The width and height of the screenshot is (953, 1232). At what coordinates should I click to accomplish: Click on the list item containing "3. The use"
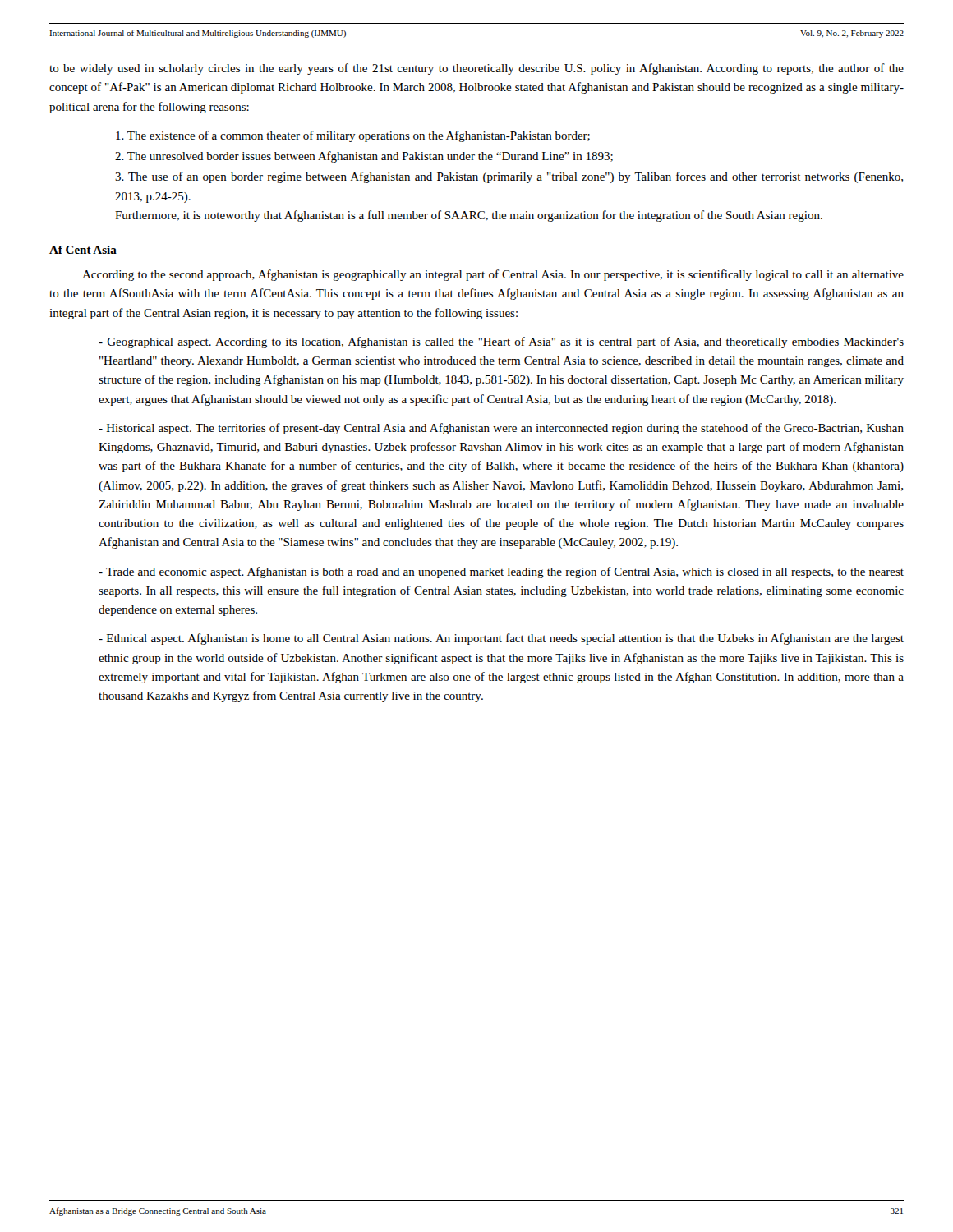tap(509, 177)
